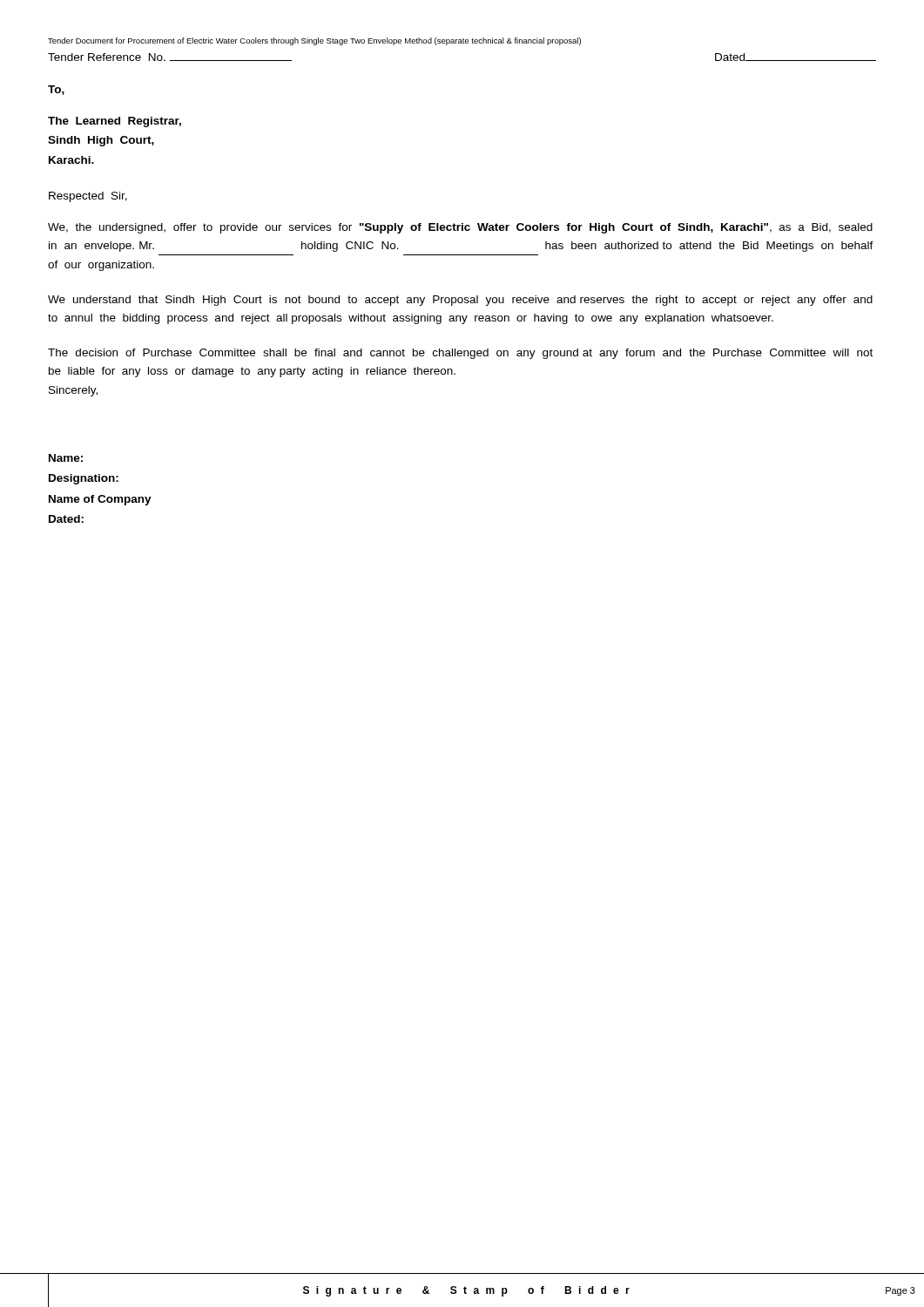This screenshot has height=1307, width=924.
Task: Click on the text block that reads "Tender Reference No."
Action: click(103, 57)
